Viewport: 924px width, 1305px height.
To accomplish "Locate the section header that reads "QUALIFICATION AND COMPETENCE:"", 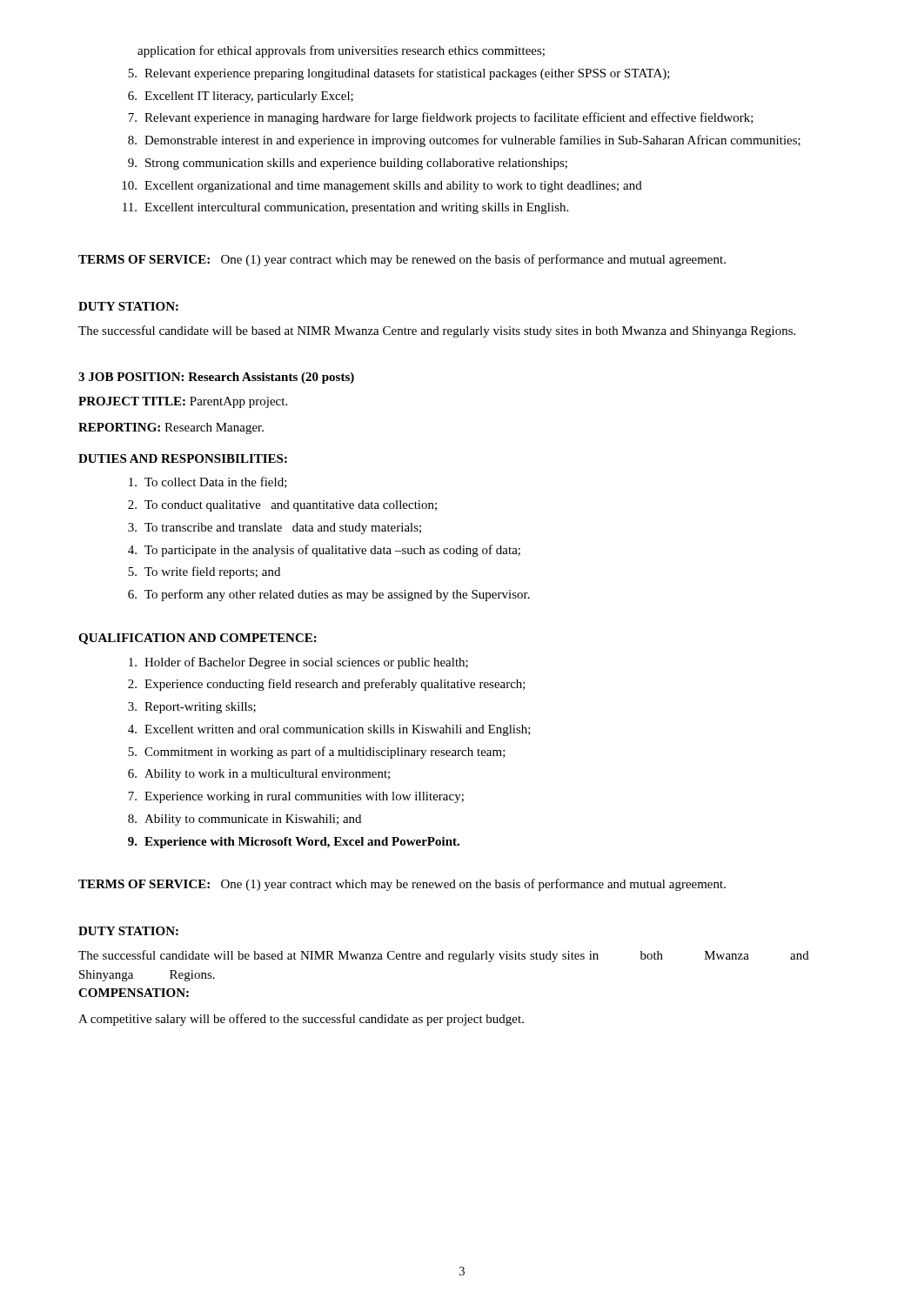I will coord(198,637).
